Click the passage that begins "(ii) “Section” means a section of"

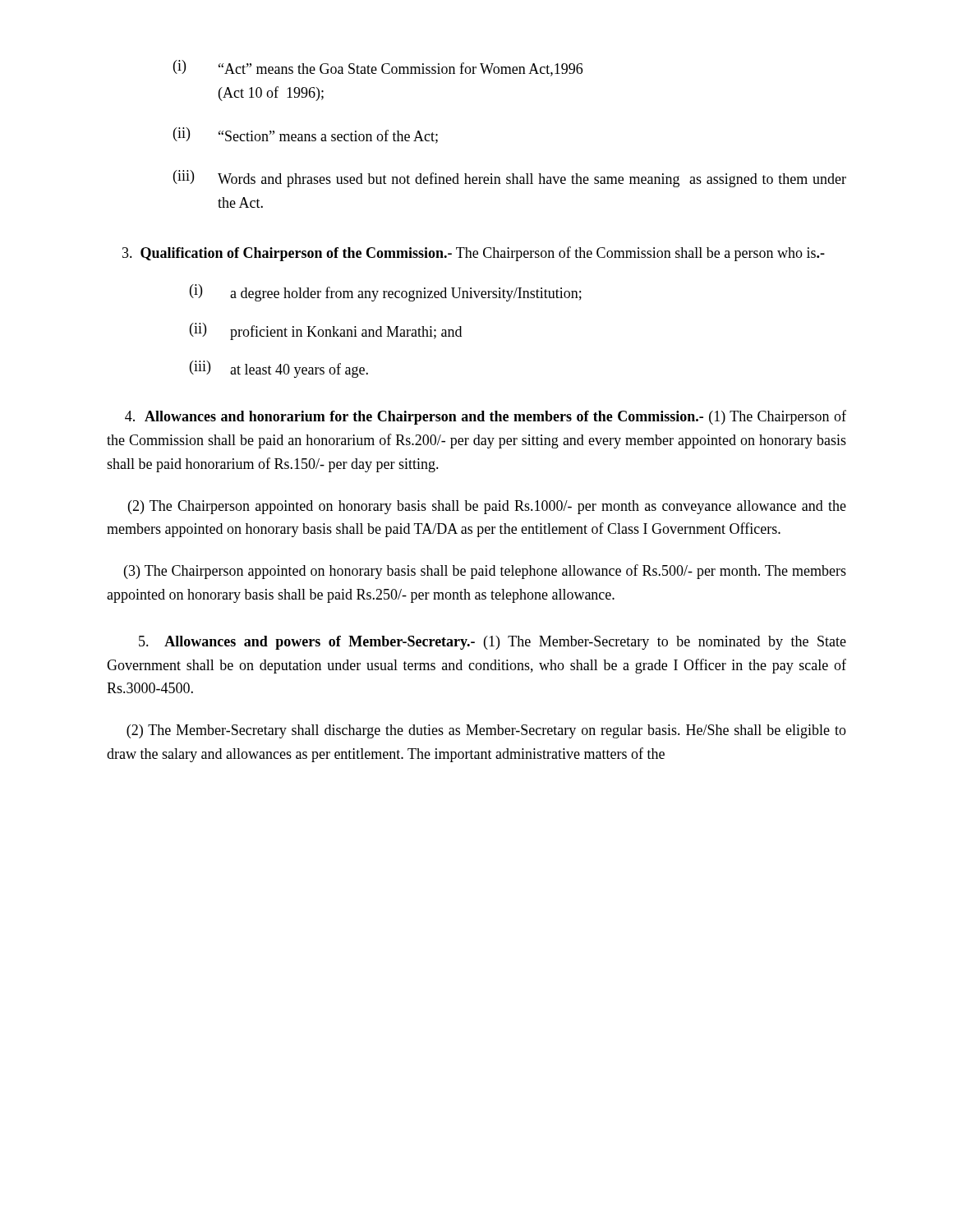tap(306, 136)
